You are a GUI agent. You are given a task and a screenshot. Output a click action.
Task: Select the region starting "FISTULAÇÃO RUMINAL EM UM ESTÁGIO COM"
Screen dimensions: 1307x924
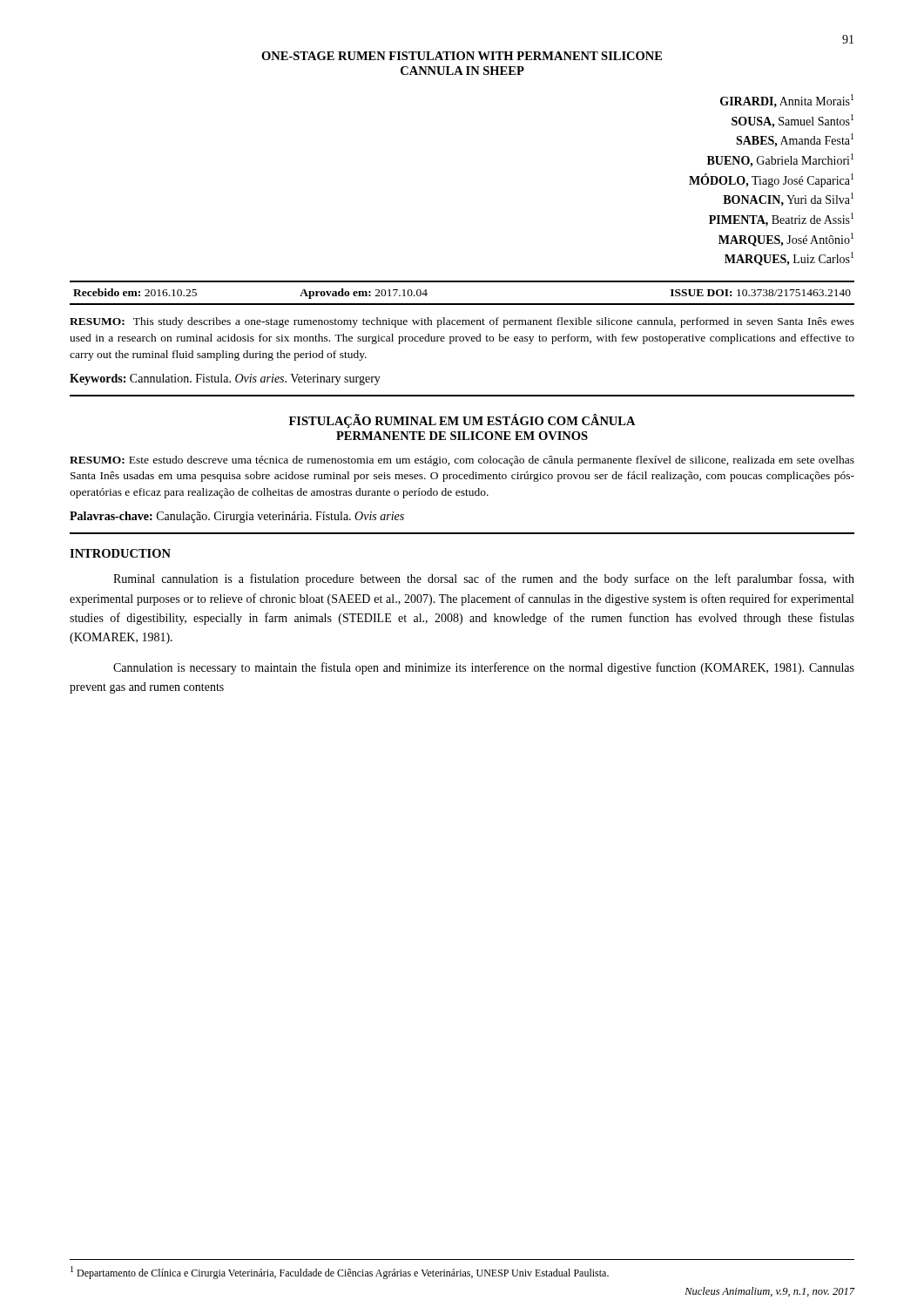462,428
